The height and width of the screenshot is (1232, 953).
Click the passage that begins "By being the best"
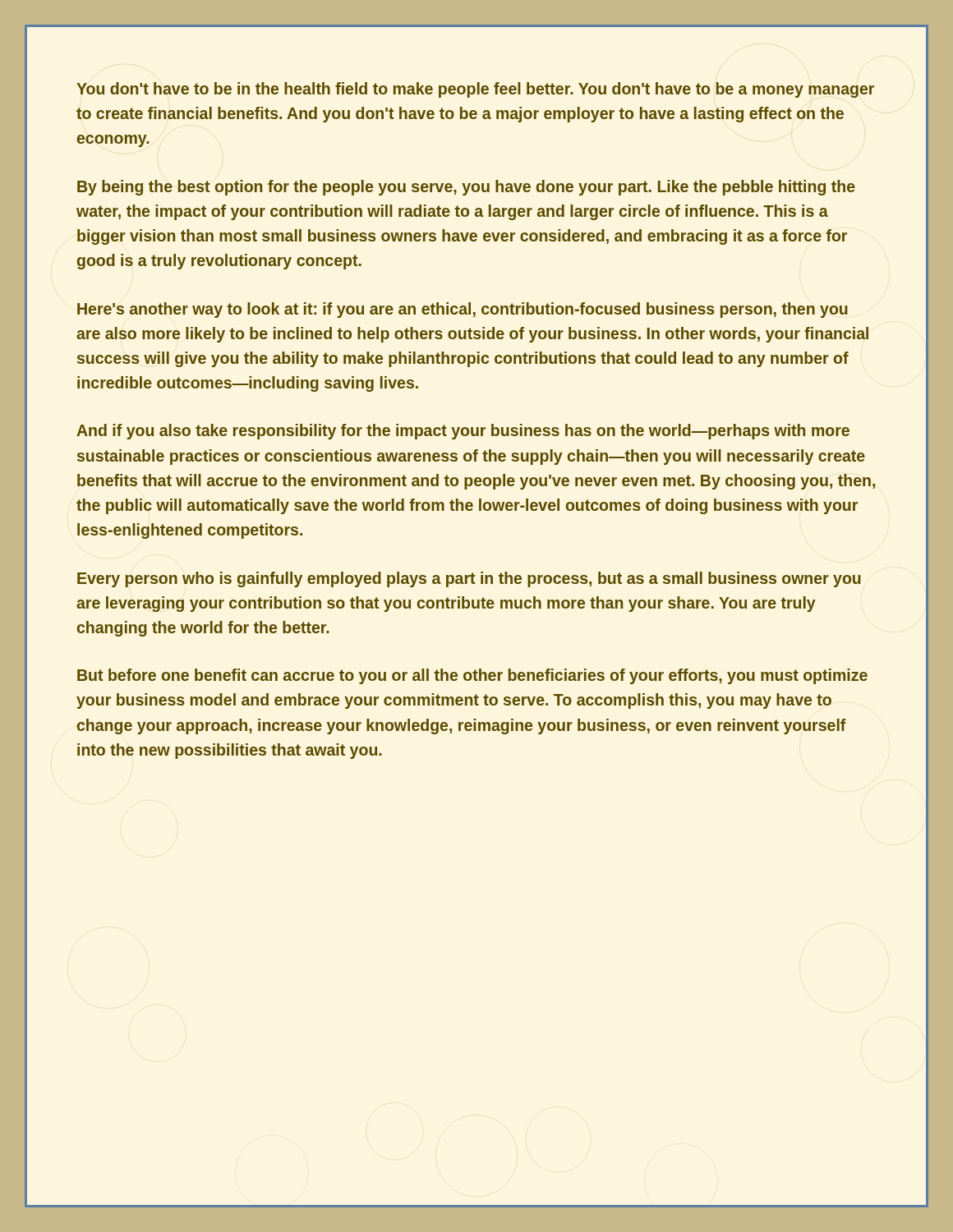tap(466, 223)
